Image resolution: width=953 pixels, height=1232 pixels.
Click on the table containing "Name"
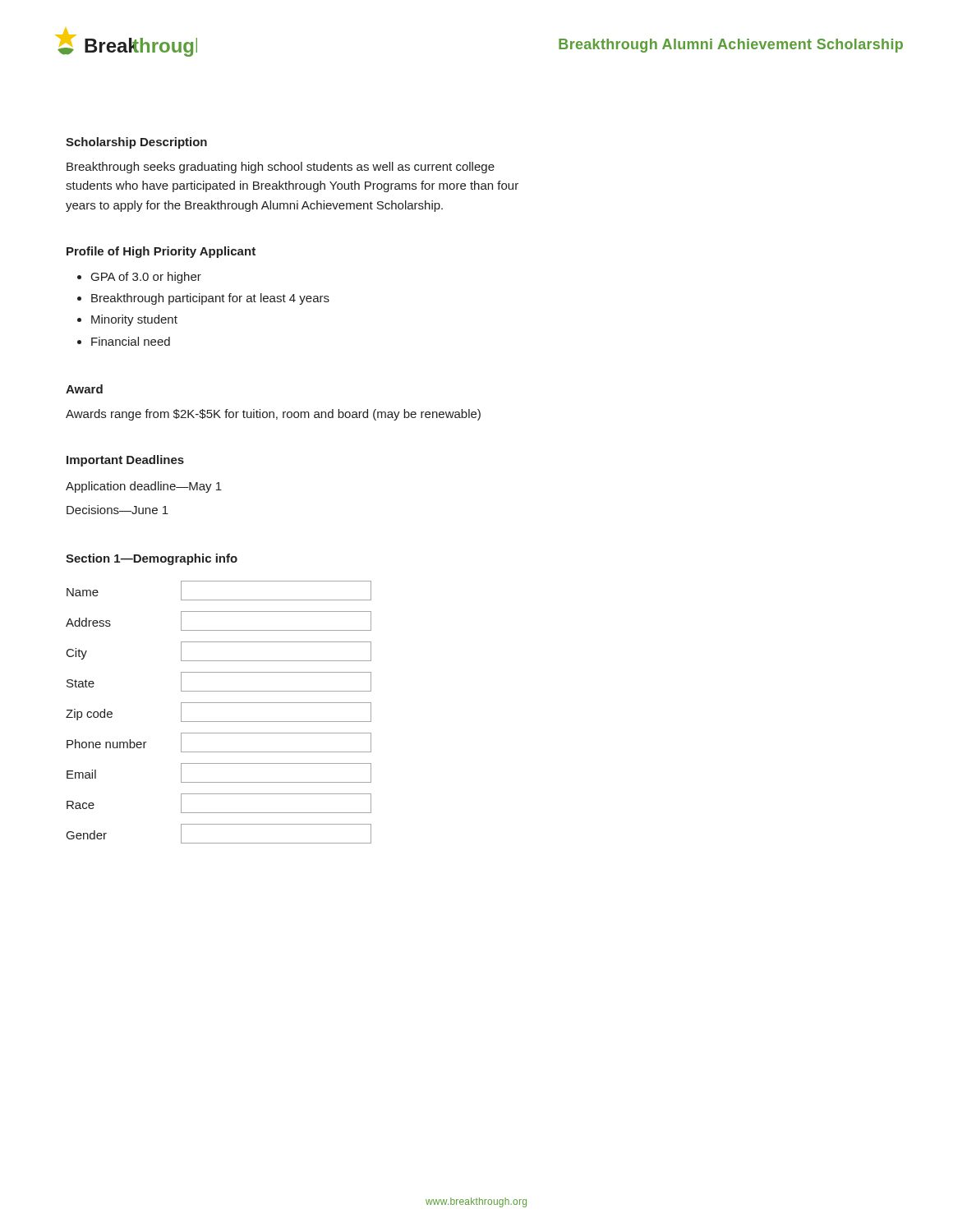pos(476,713)
